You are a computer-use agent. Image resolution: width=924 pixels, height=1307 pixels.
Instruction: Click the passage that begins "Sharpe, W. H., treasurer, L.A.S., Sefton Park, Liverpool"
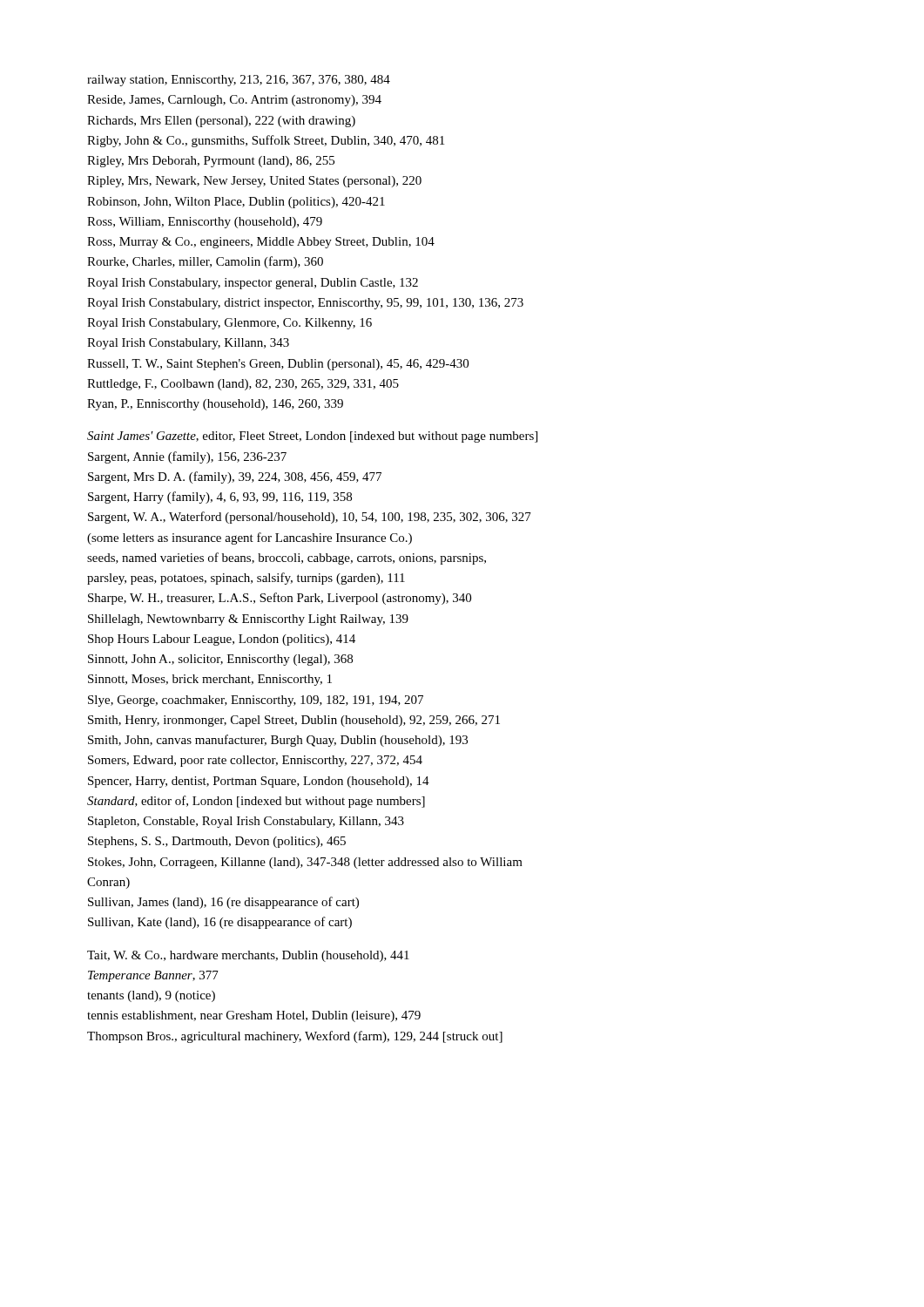point(280,598)
